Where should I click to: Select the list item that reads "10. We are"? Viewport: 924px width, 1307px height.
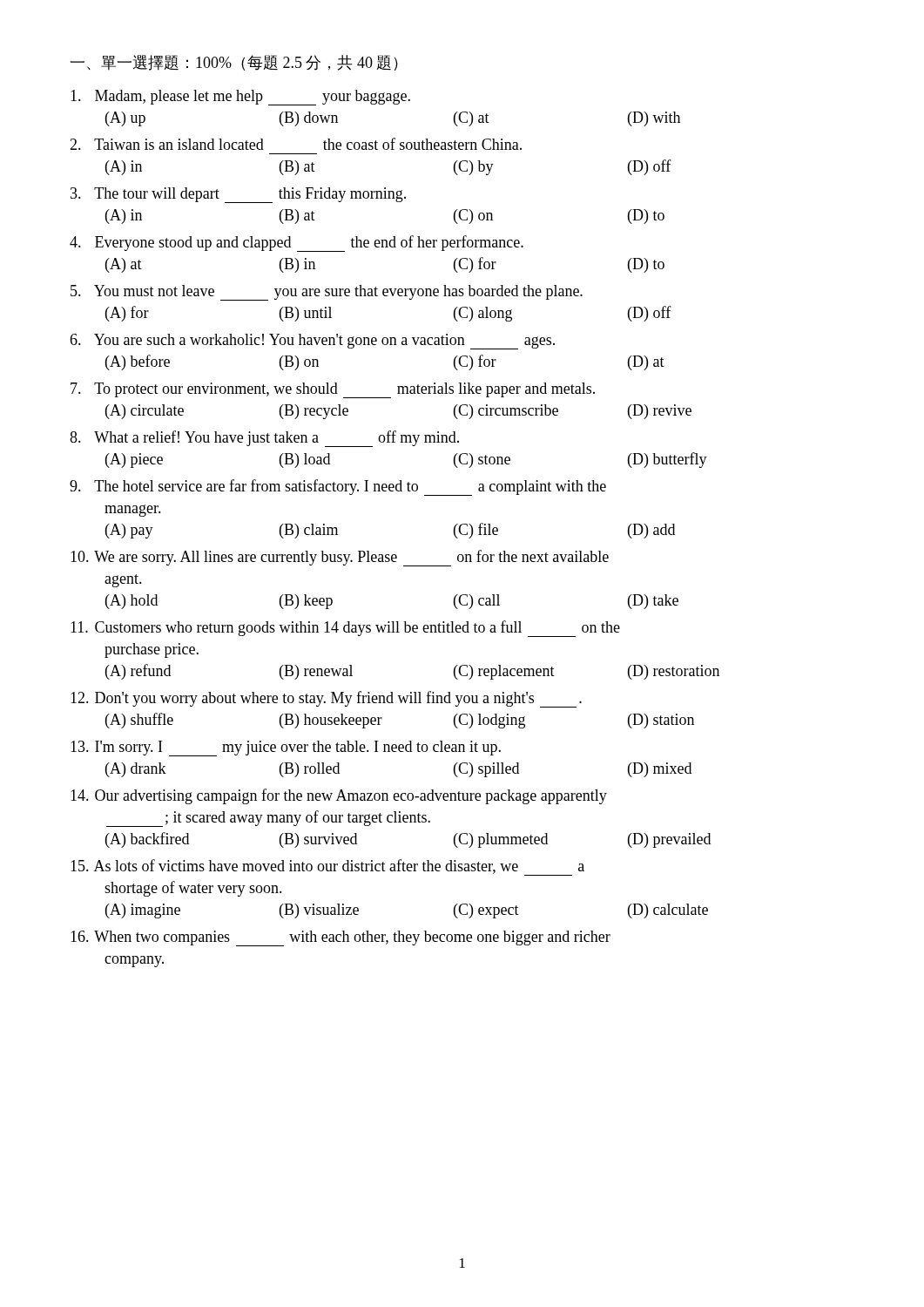click(x=339, y=557)
